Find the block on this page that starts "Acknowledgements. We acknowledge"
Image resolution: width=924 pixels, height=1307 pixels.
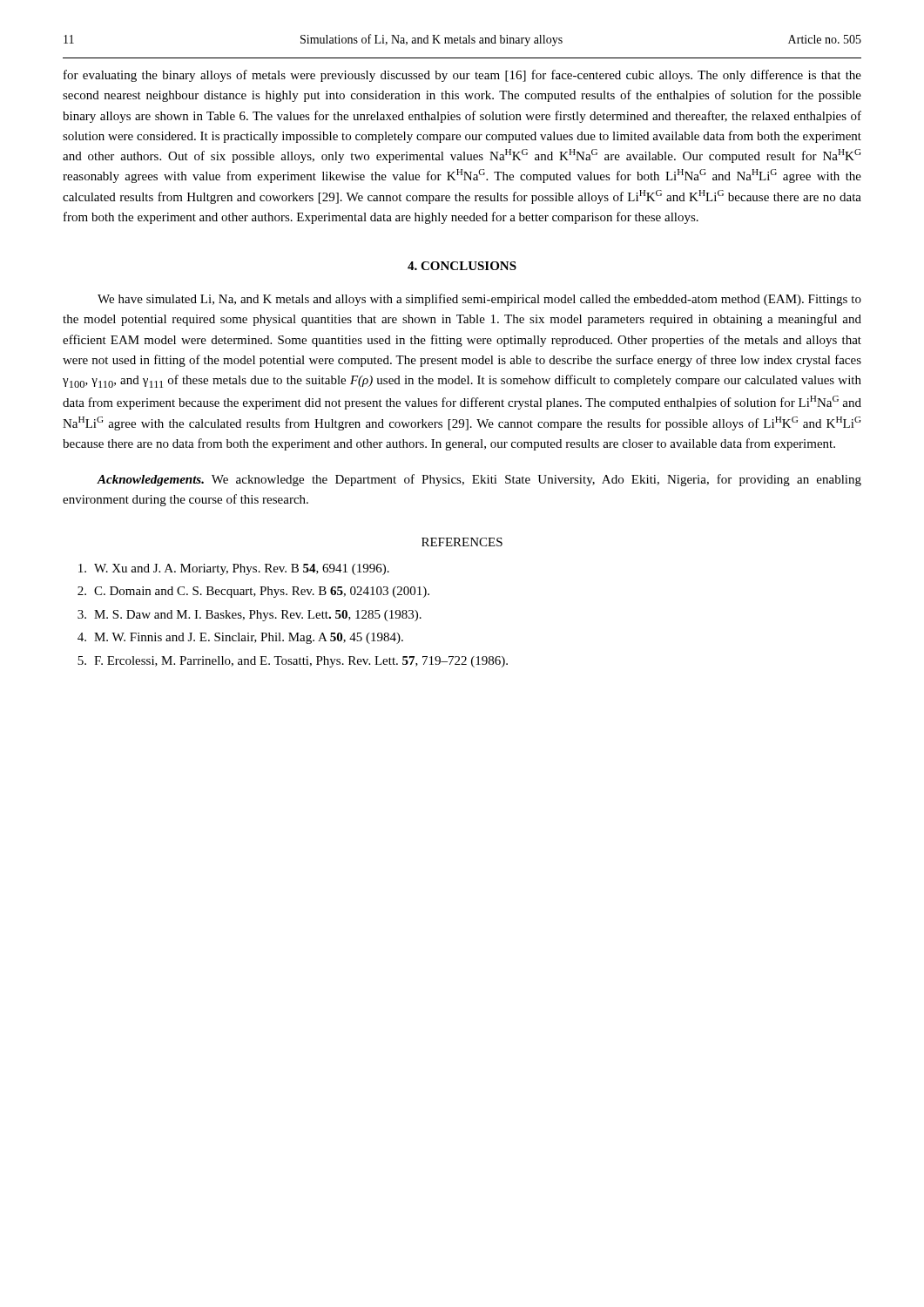click(462, 490)
